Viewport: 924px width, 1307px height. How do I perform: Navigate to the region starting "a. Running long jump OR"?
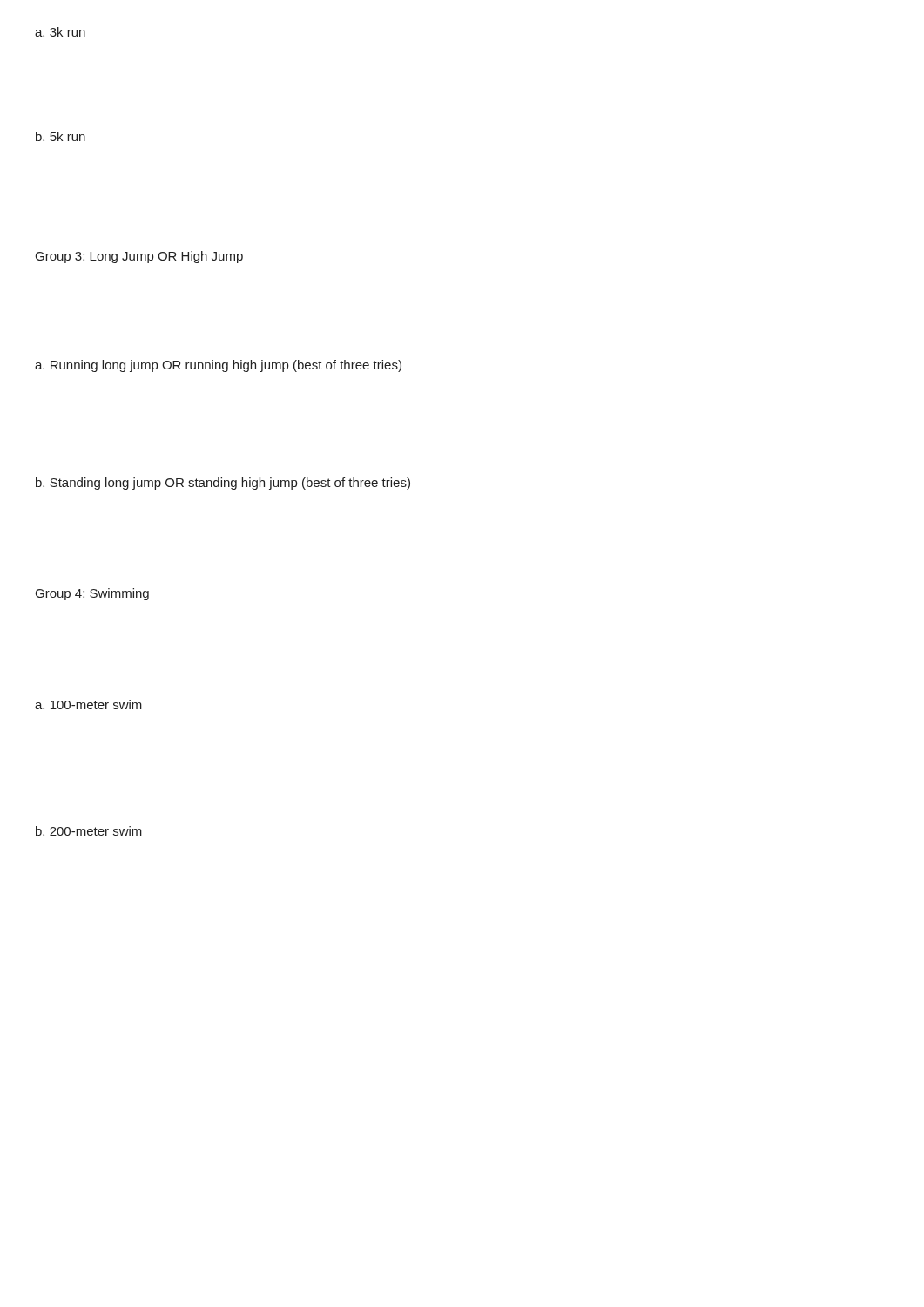[x=219, y=365]
